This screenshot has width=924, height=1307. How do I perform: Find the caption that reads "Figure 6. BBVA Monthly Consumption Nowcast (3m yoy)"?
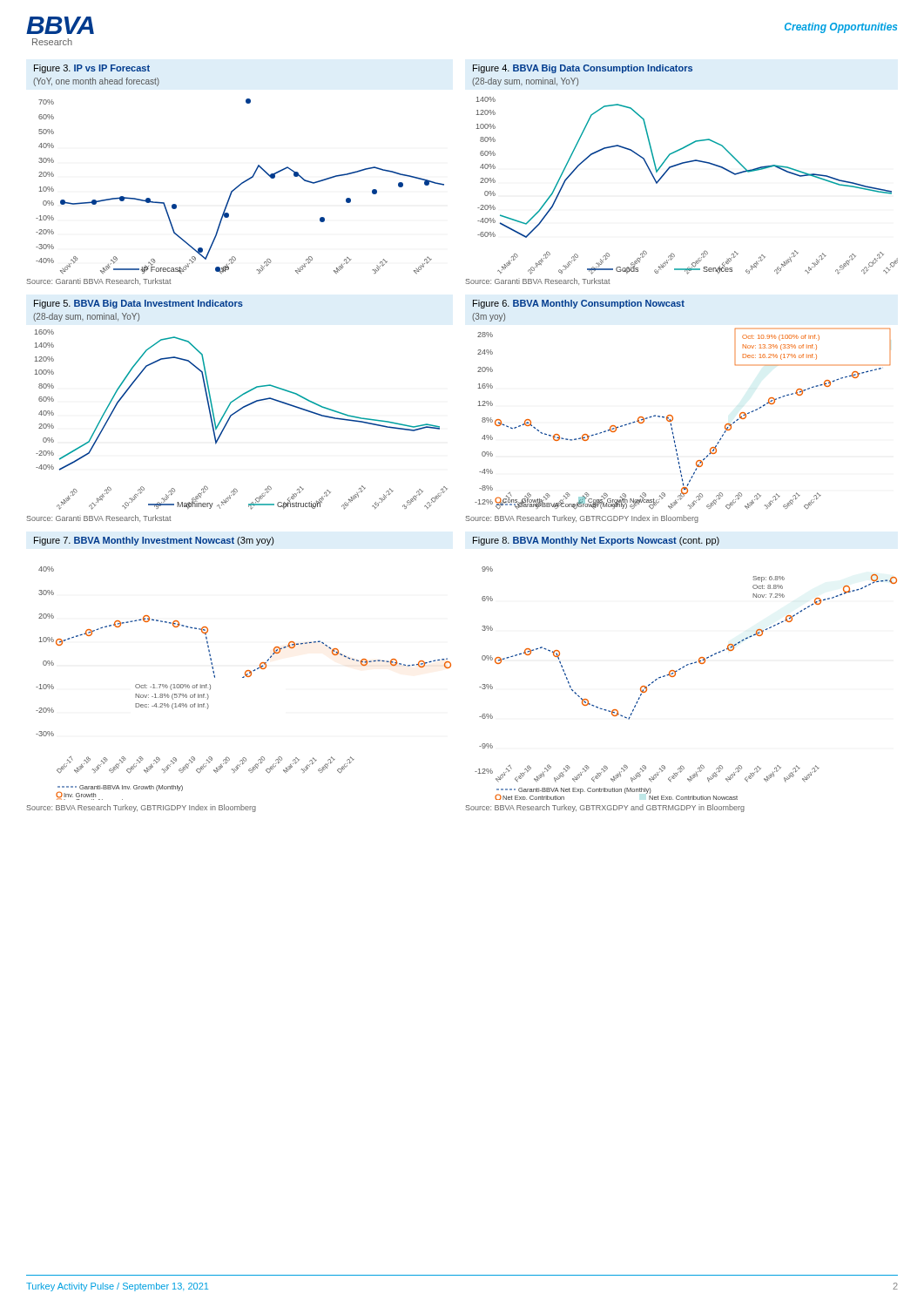tap(681, 310)
